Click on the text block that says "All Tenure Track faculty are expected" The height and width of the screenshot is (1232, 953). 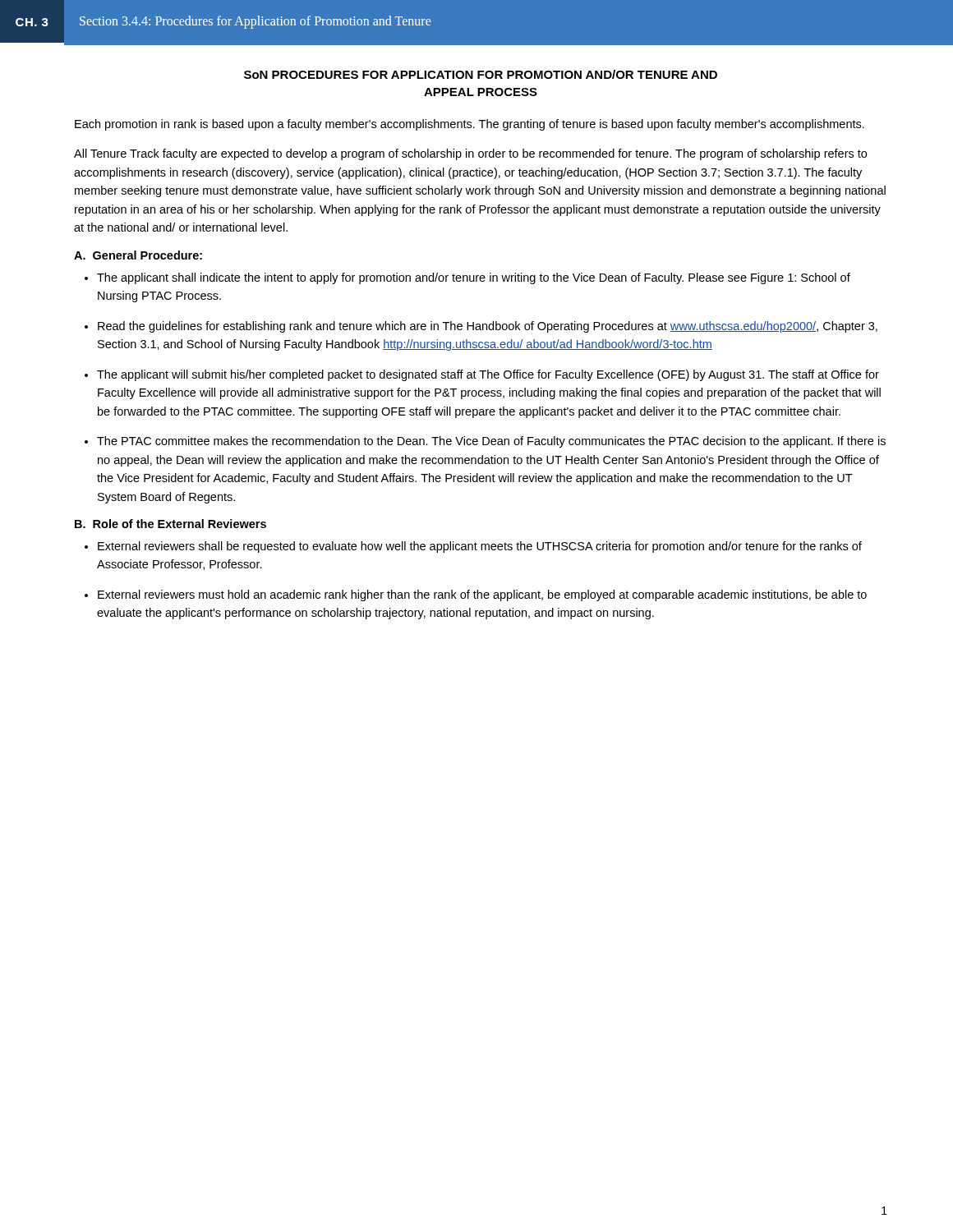coord(480,191)
